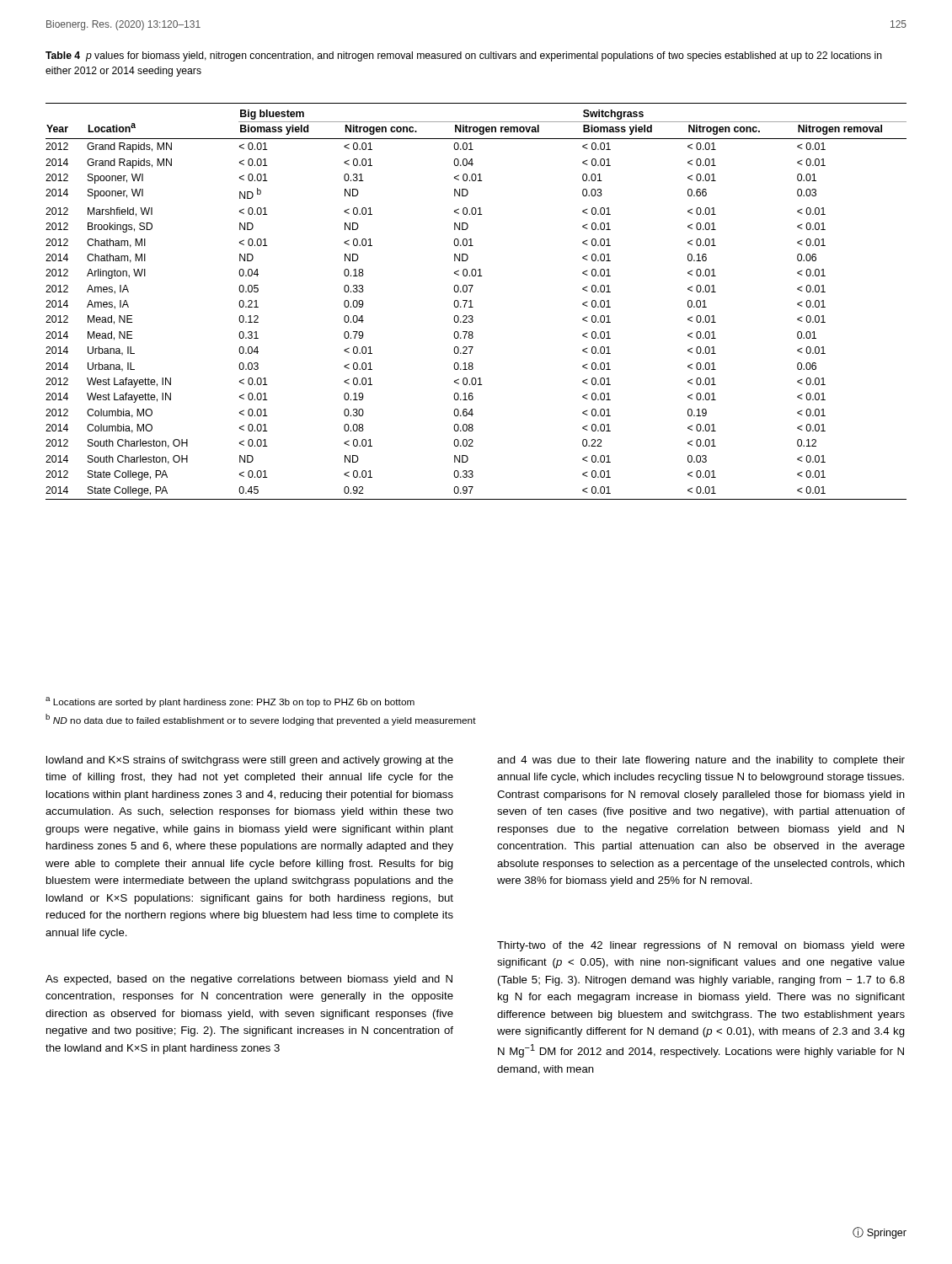Locate the text block starting "lowland and K×S strains of switchgrass"
Image resolution: width=952 pixels, height=1264 pixels.
249,846
